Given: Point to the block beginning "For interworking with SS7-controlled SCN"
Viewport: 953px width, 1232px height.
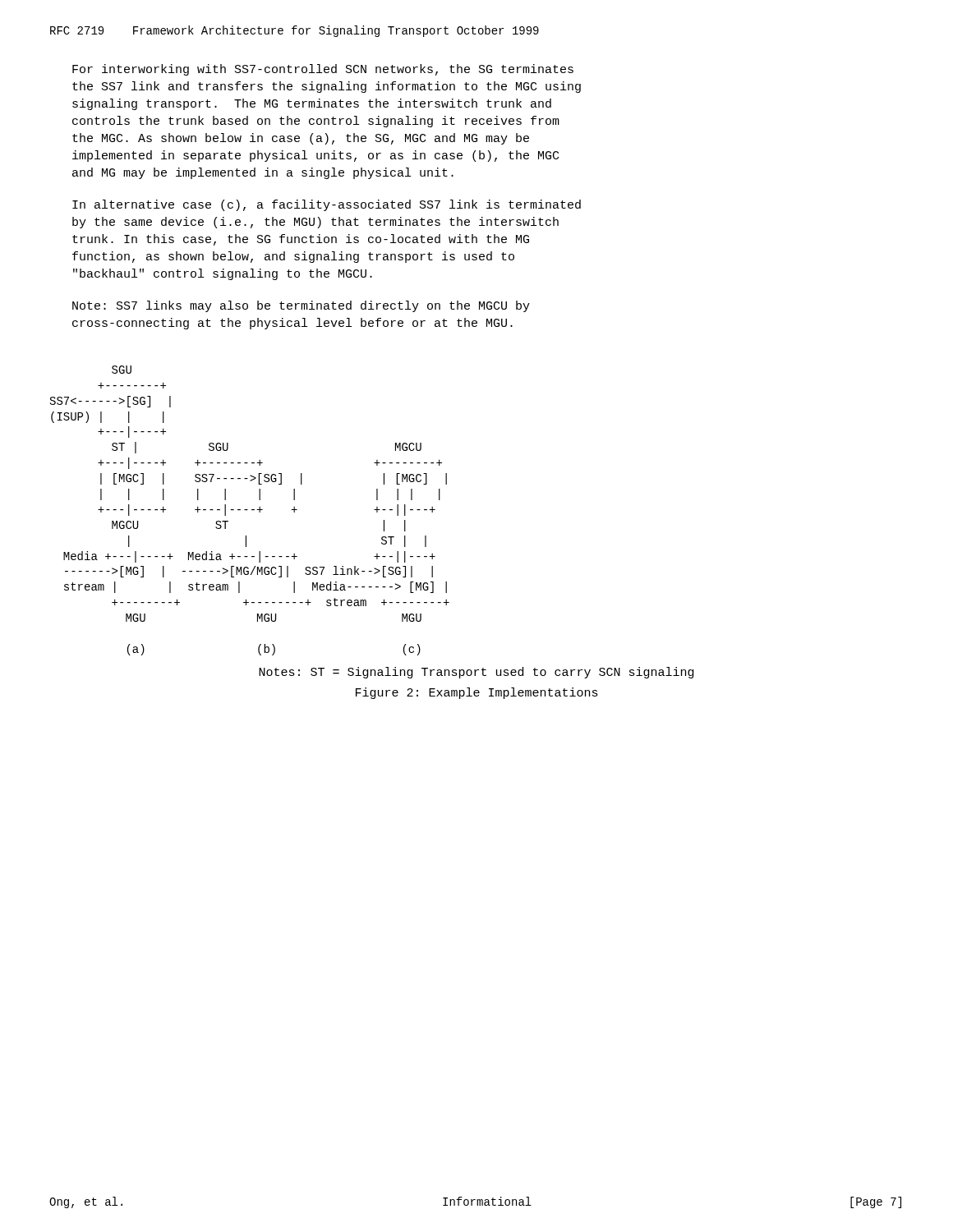Looking at the screenshot, I should click(x=316, y=122).
